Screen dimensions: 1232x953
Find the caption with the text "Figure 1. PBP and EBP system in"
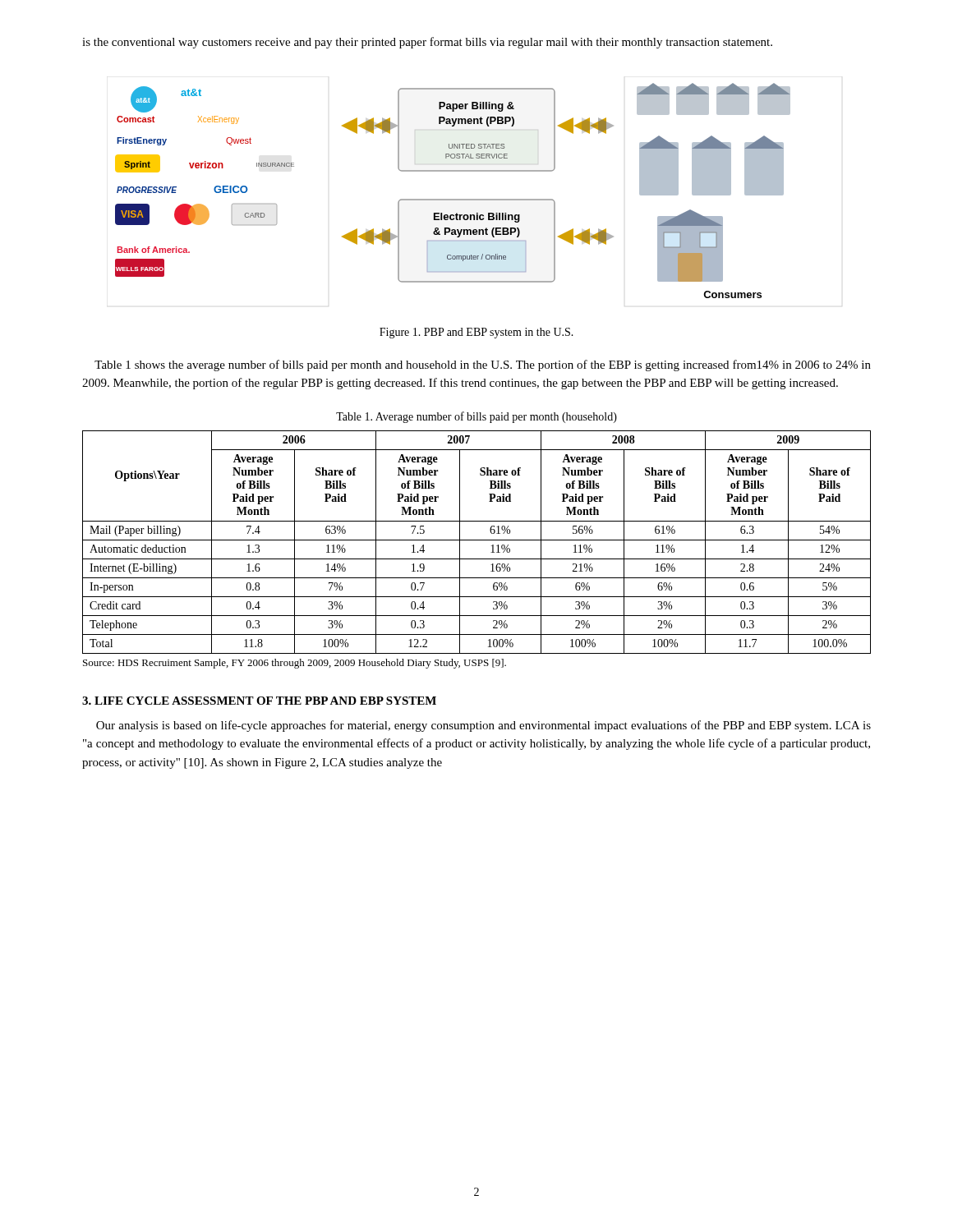coord(476,332)
